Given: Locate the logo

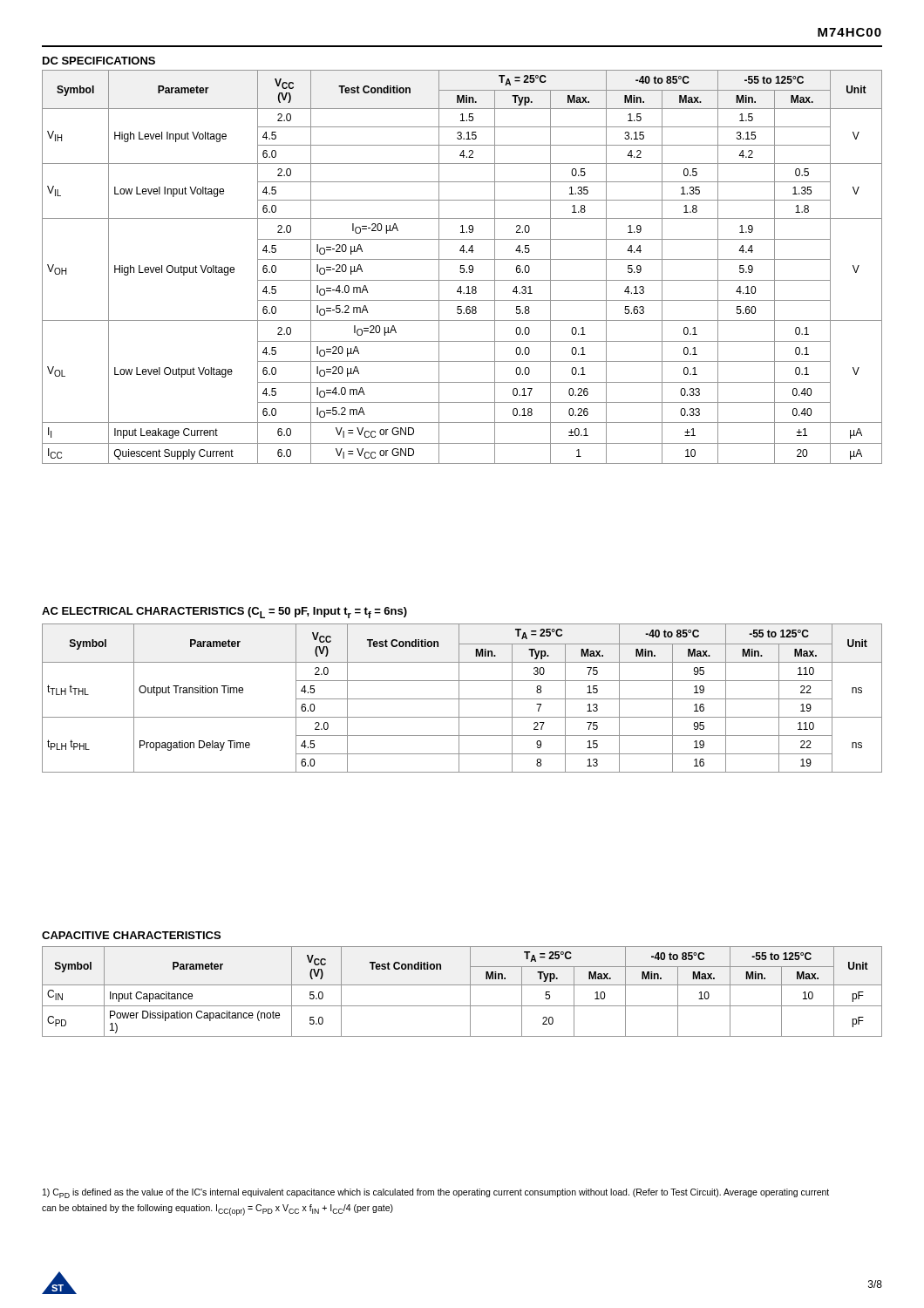Looking at the screenshot, I should pyautogui.click(x=59, y=1283).
